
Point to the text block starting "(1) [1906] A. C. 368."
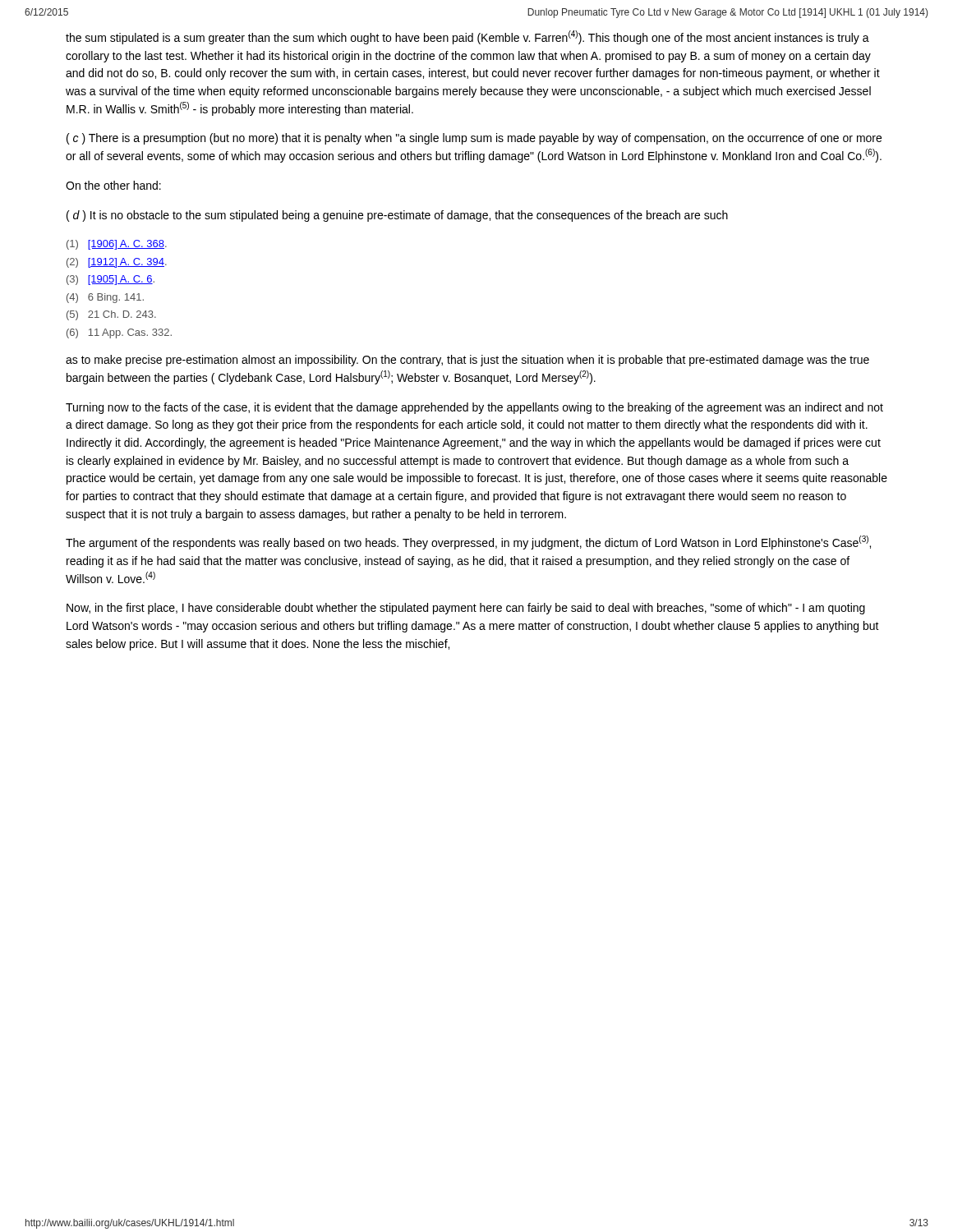[x=117, y=244]
